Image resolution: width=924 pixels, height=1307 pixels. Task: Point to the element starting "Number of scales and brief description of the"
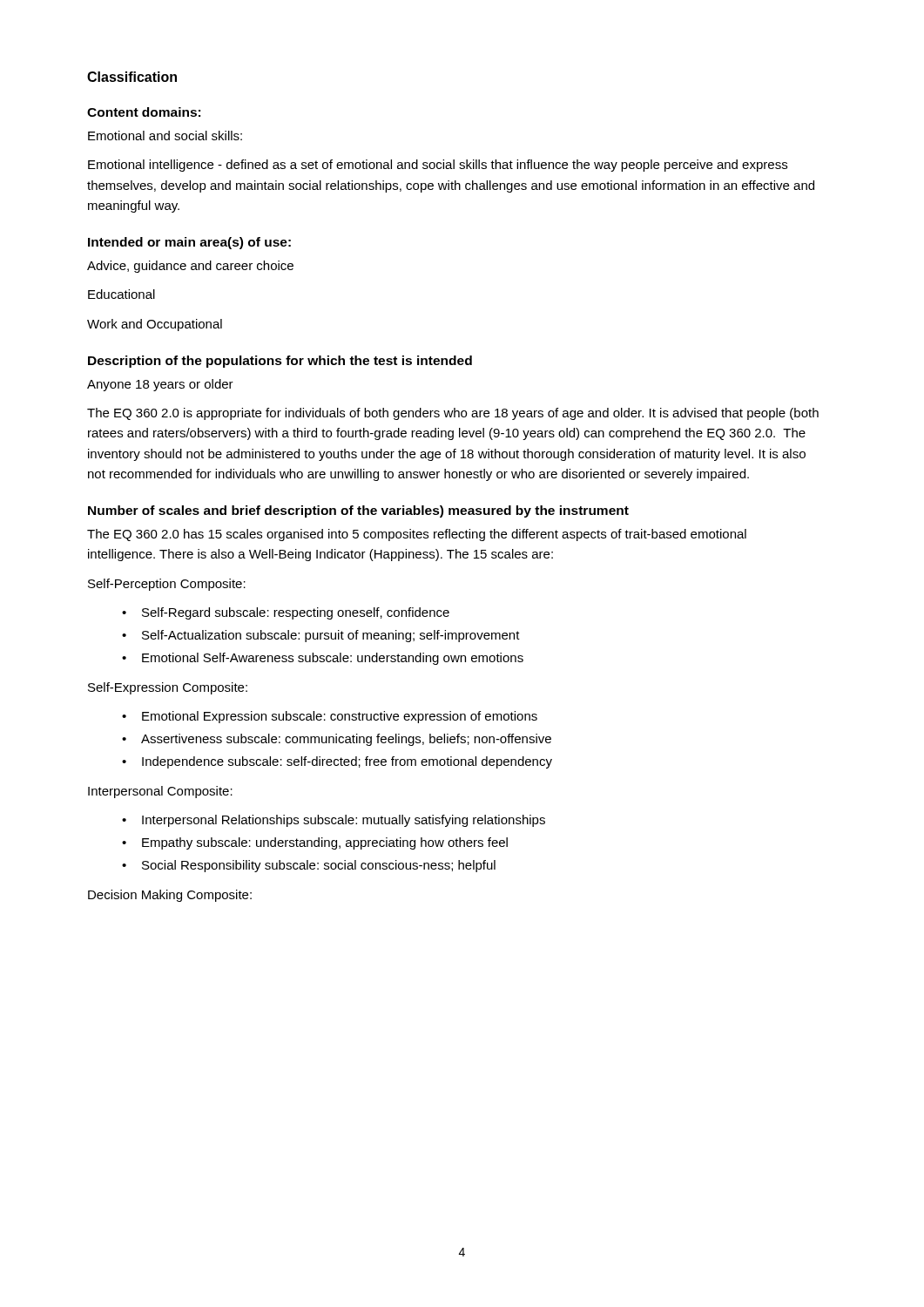[x=358, y=510]
